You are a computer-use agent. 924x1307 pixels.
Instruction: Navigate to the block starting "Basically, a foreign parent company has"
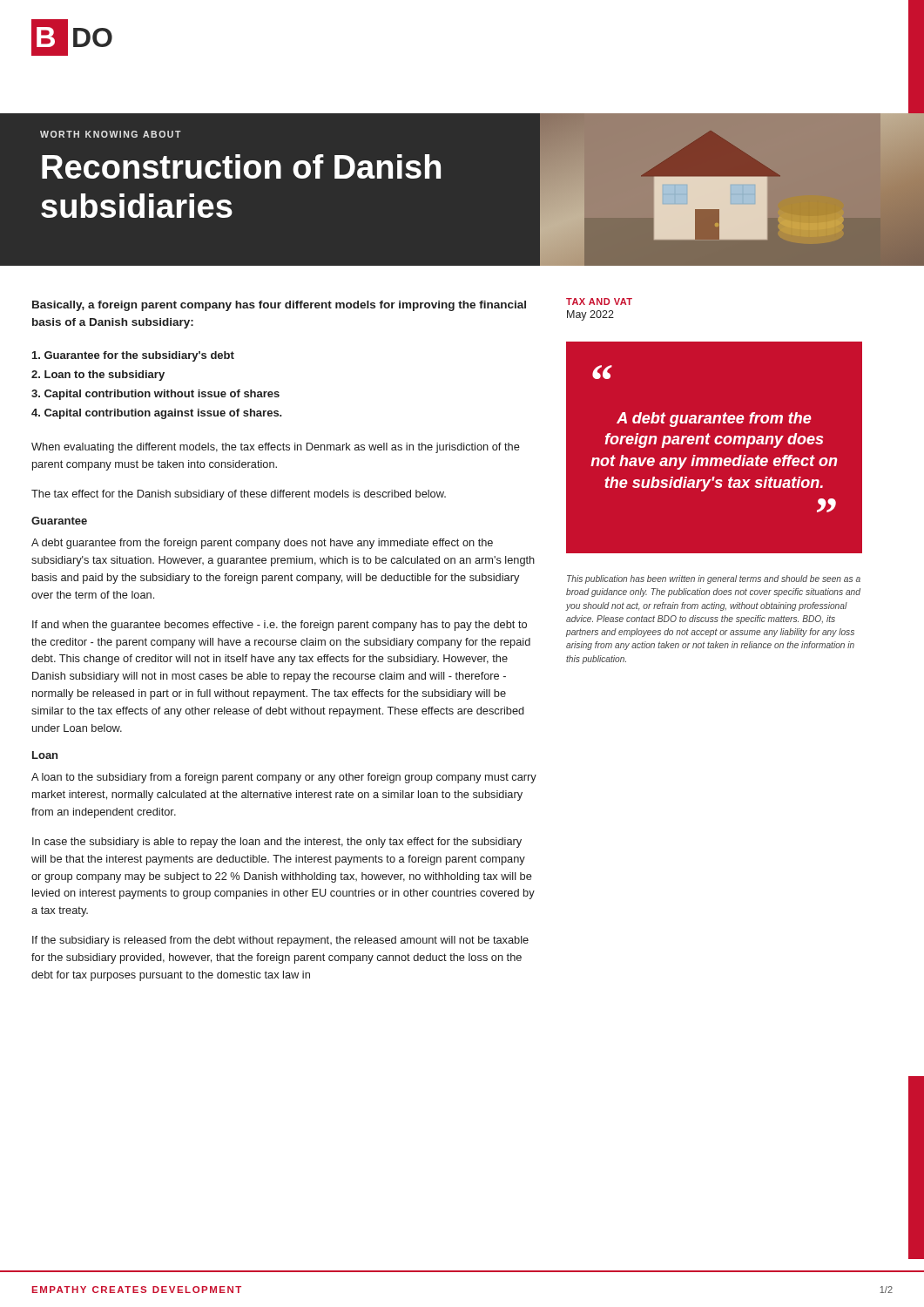279,313
